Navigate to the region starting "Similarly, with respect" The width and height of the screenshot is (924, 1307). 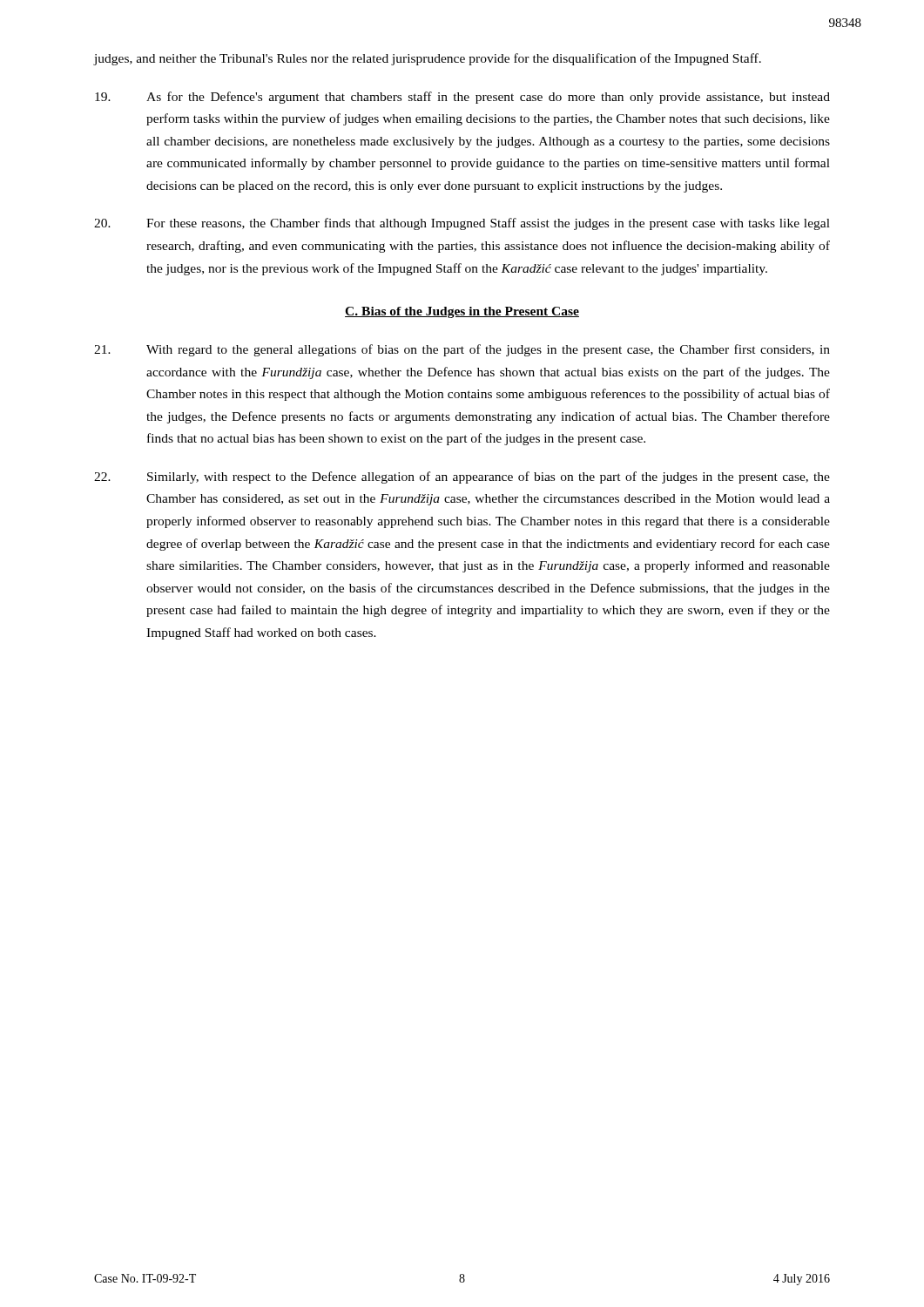[462, 554]
